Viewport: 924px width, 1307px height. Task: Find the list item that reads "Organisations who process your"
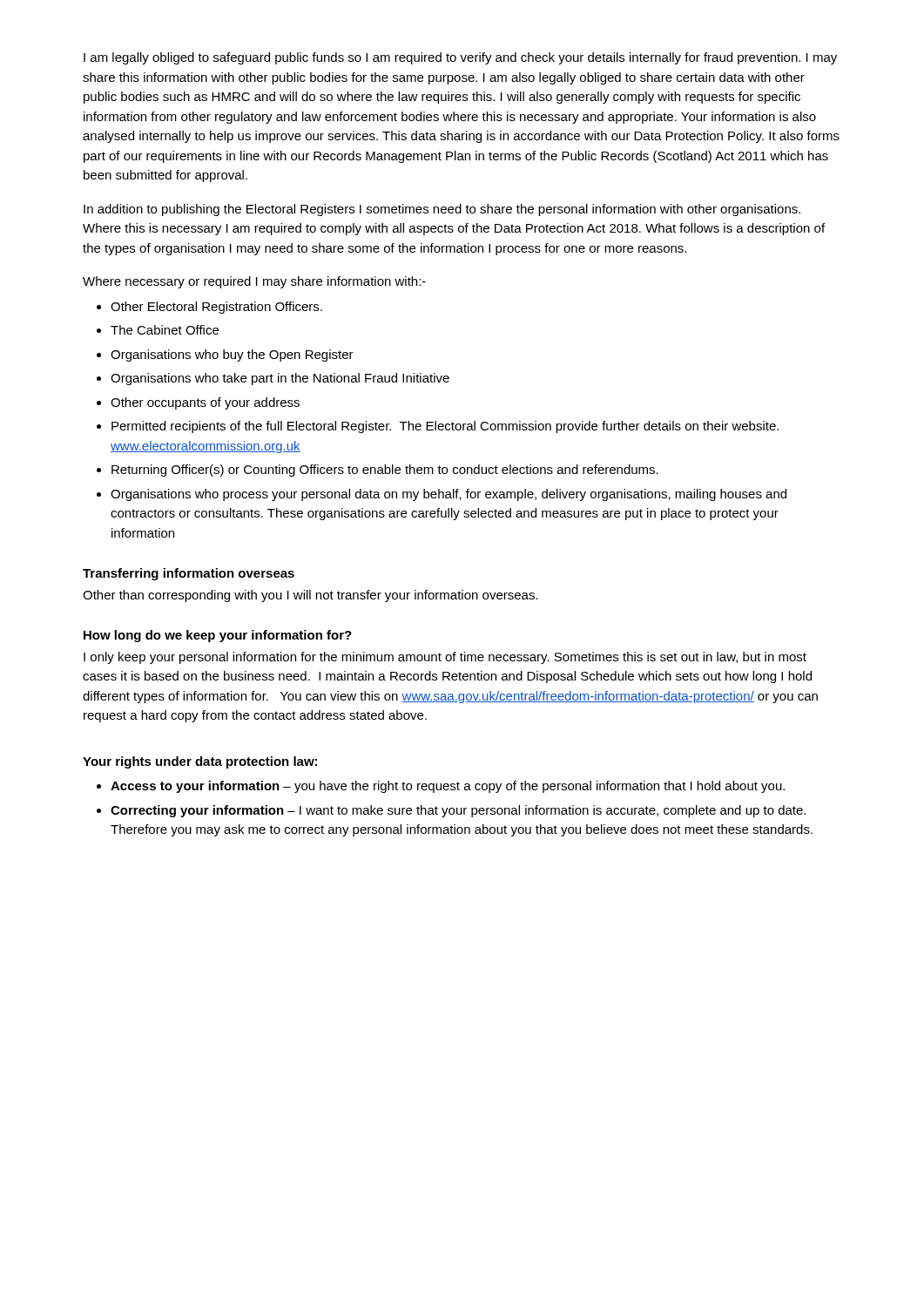(449, 513)
